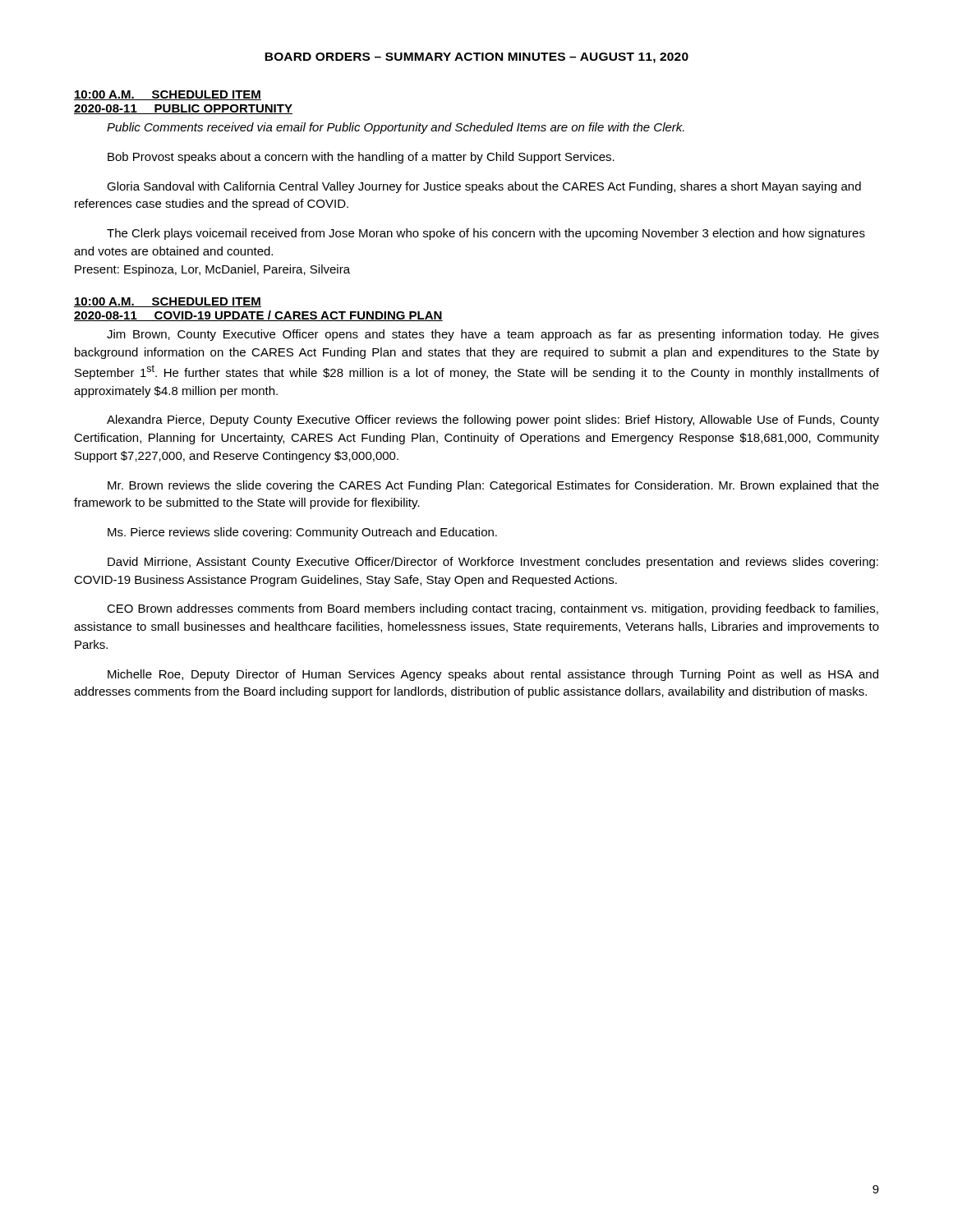Screen dimensions: 1232x953
Task: Select the text block starting "10:00 A.M. SCHEDULED ITEM 2020-08-11 PUBLIC"
Action: click(168, 95)
